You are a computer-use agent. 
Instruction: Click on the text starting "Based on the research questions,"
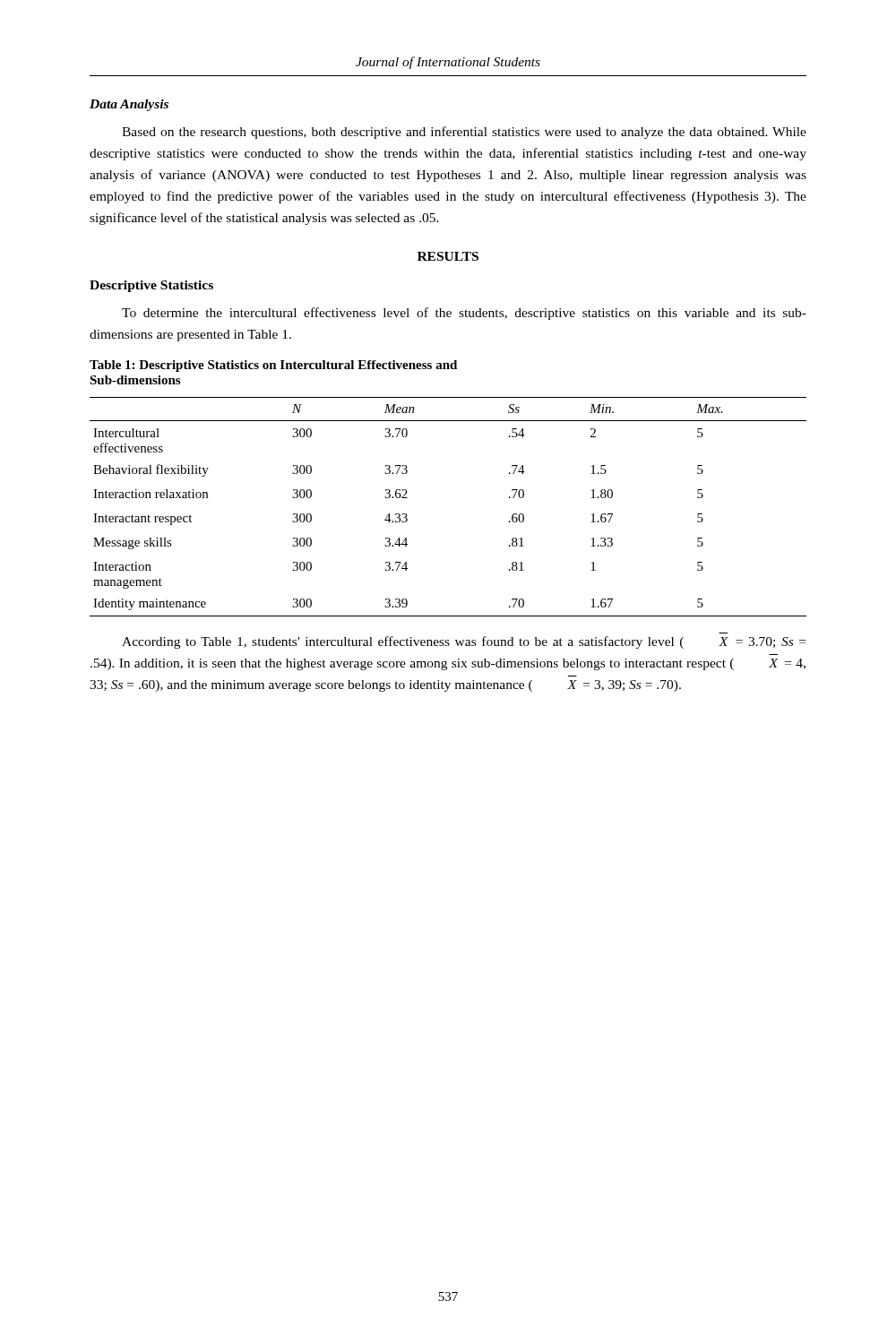448,174
